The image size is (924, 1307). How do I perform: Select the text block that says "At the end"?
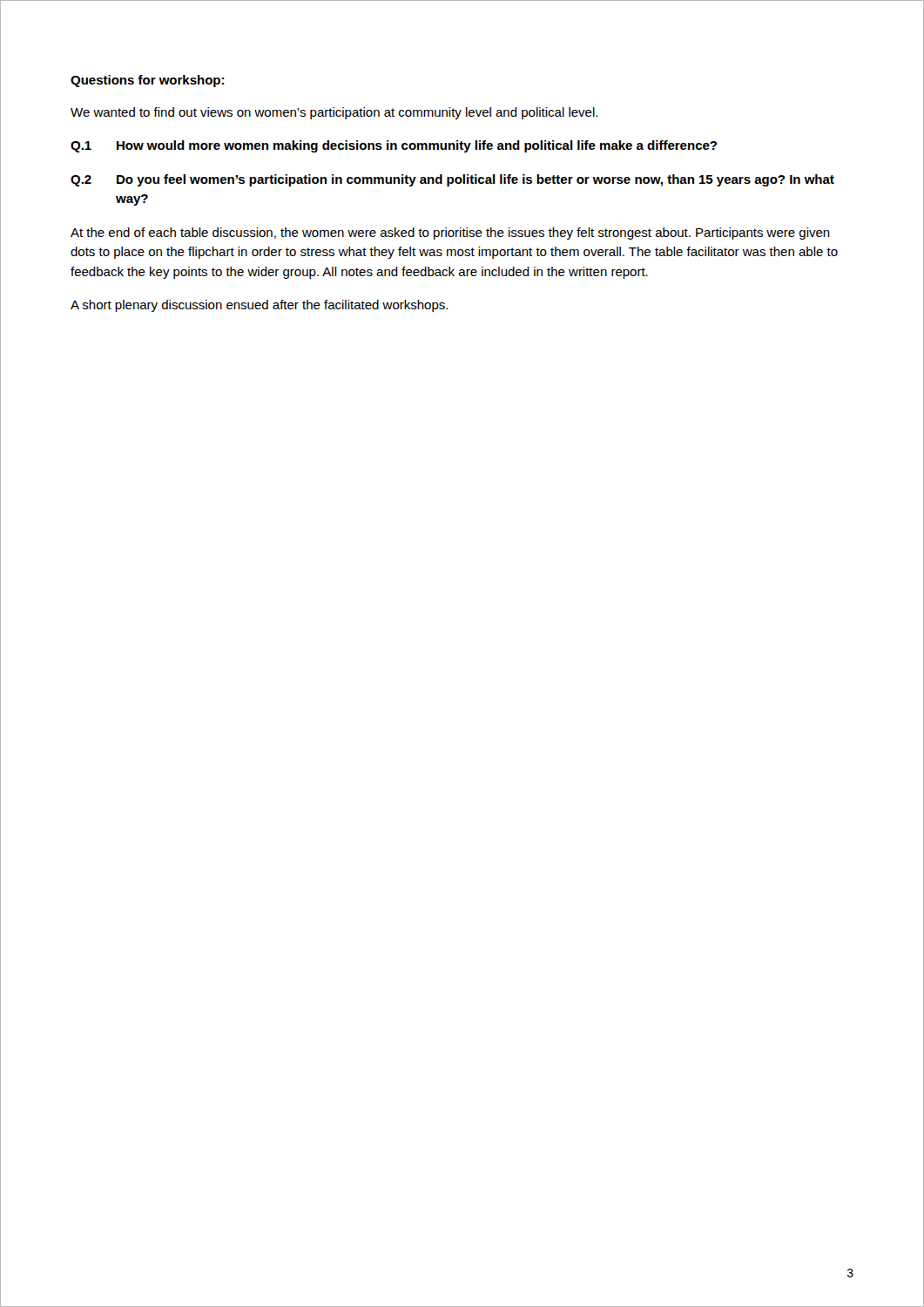[x=454, y=251]
